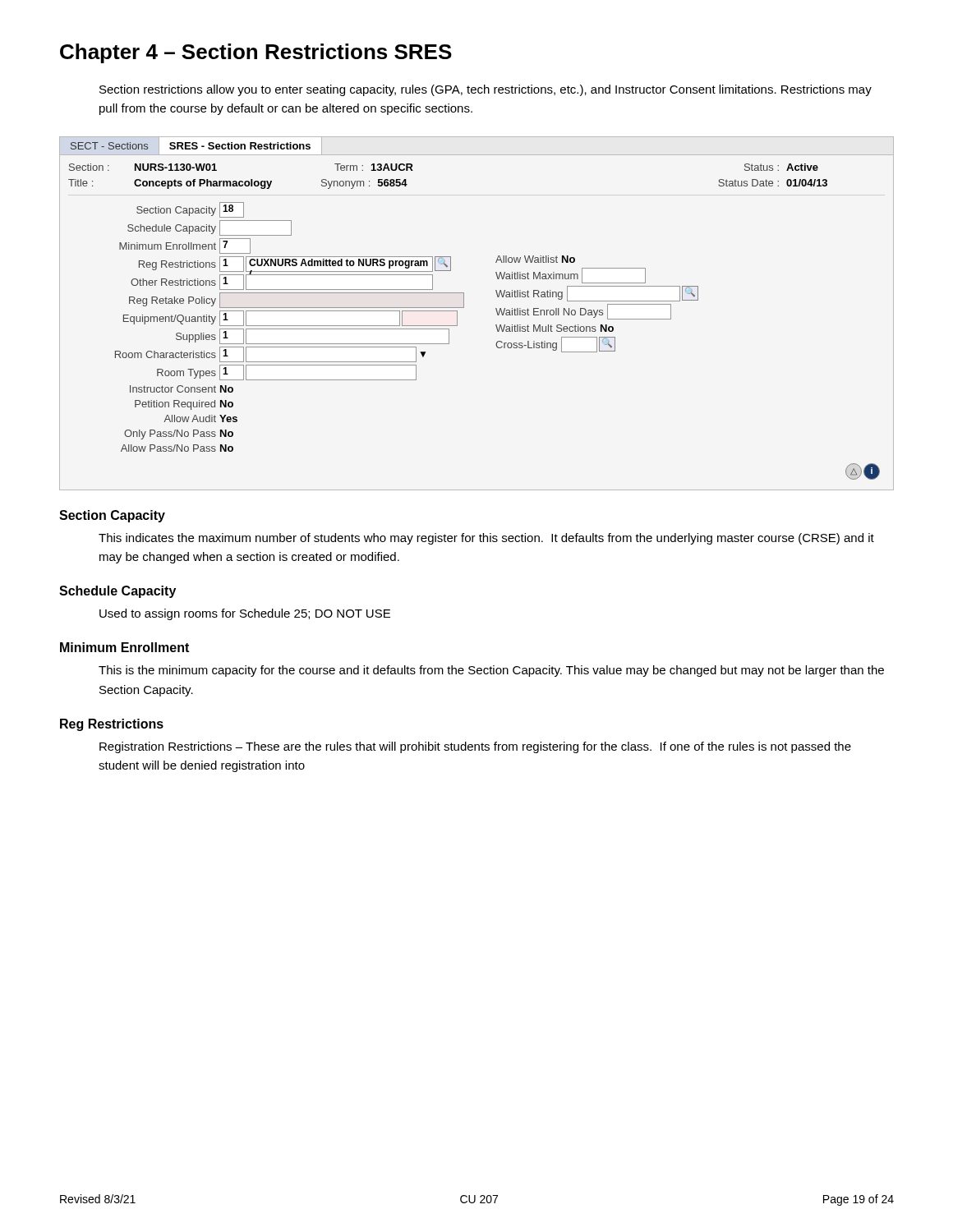The width and height of the screenshot is (953, 1232).
Task: Find the text starting "Chapter 4 – Section Restrictions SRES"
Action: pos(256,52)
